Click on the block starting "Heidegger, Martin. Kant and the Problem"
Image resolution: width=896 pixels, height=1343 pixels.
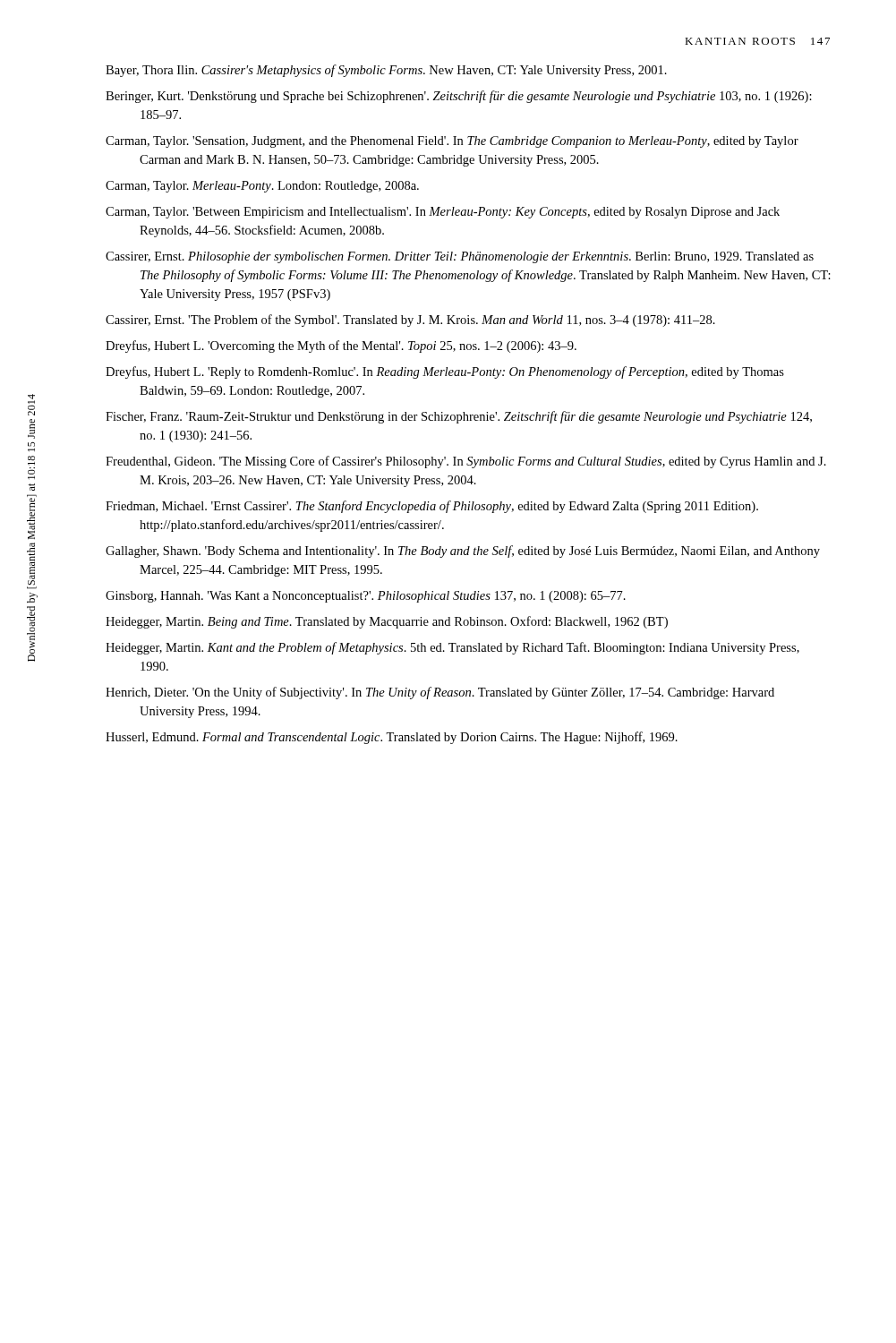(453, 657)
